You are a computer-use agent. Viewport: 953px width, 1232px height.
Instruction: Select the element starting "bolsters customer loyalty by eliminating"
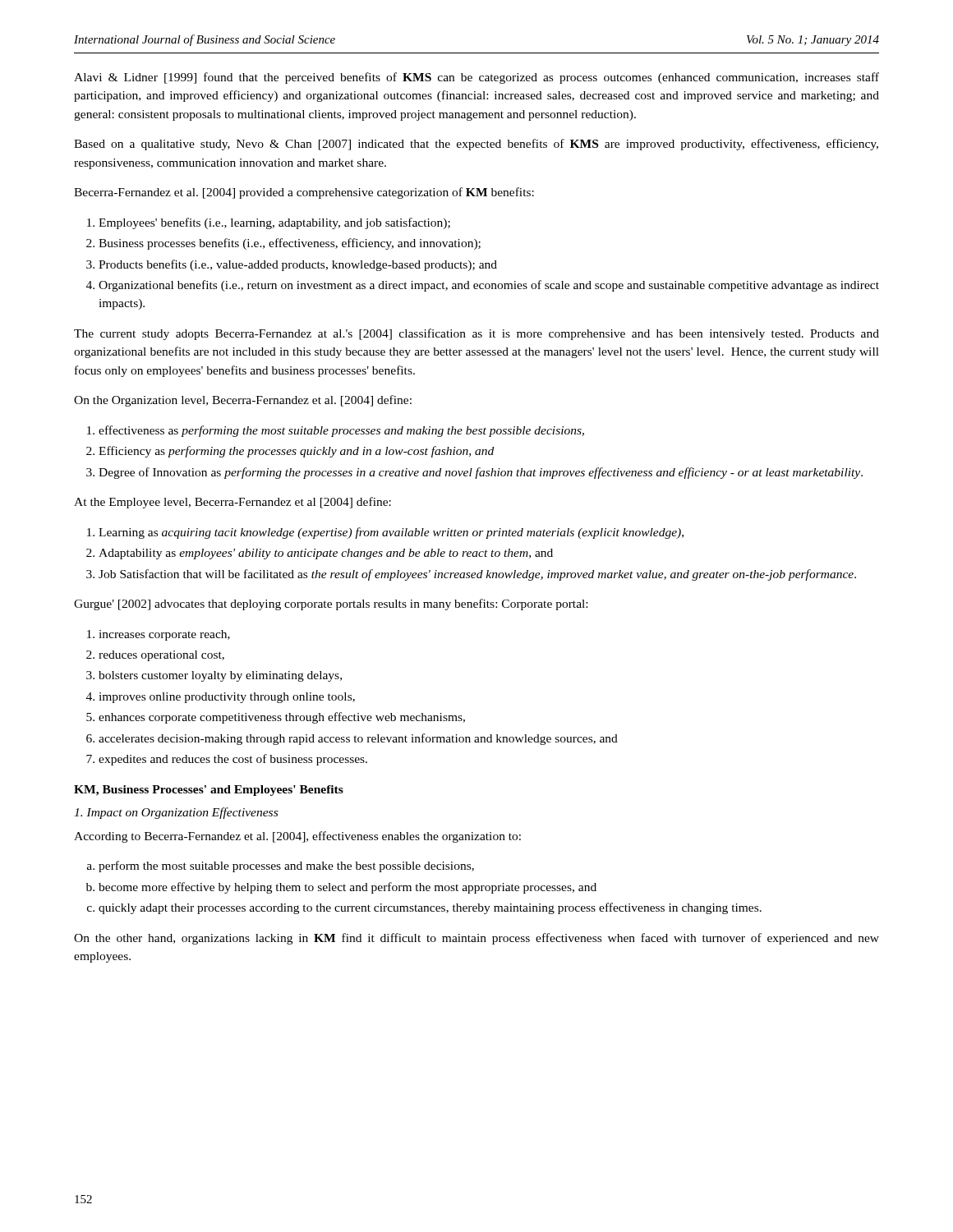coord(221,675)
